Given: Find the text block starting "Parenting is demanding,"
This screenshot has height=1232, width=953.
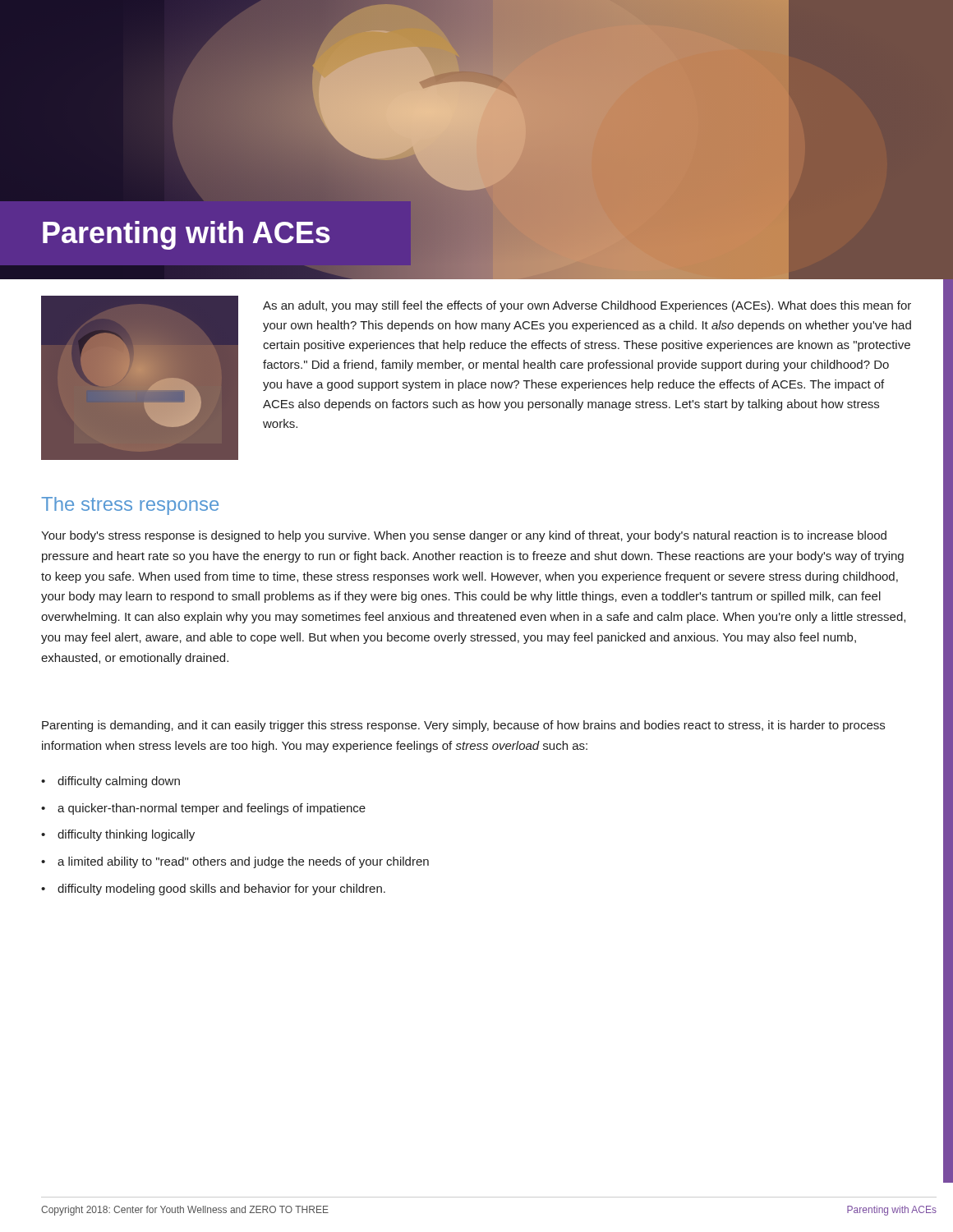Looking at the screenshot, I should (x=463, y=735).
